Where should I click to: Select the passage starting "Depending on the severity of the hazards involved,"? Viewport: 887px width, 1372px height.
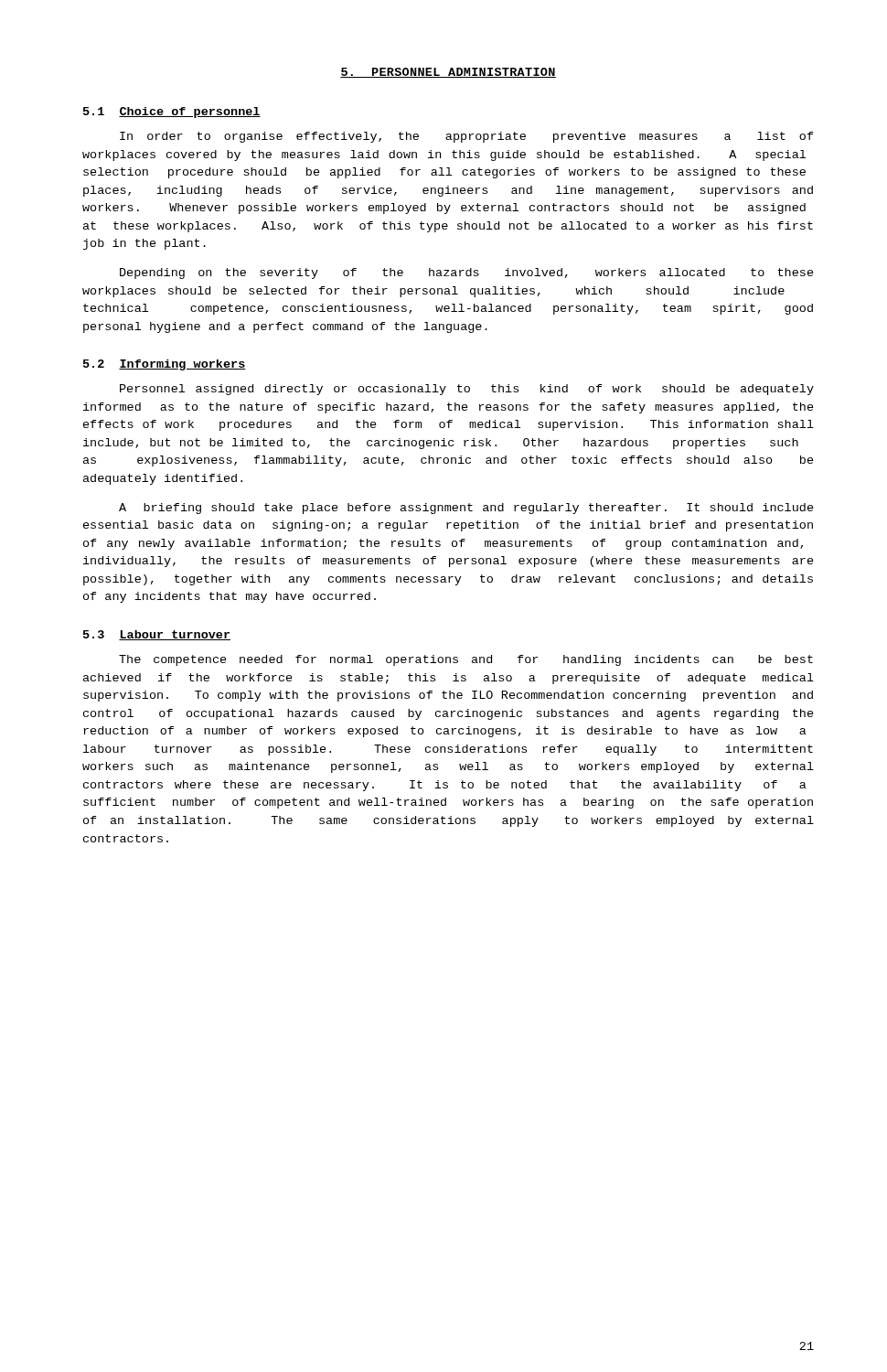coord(448,300)
